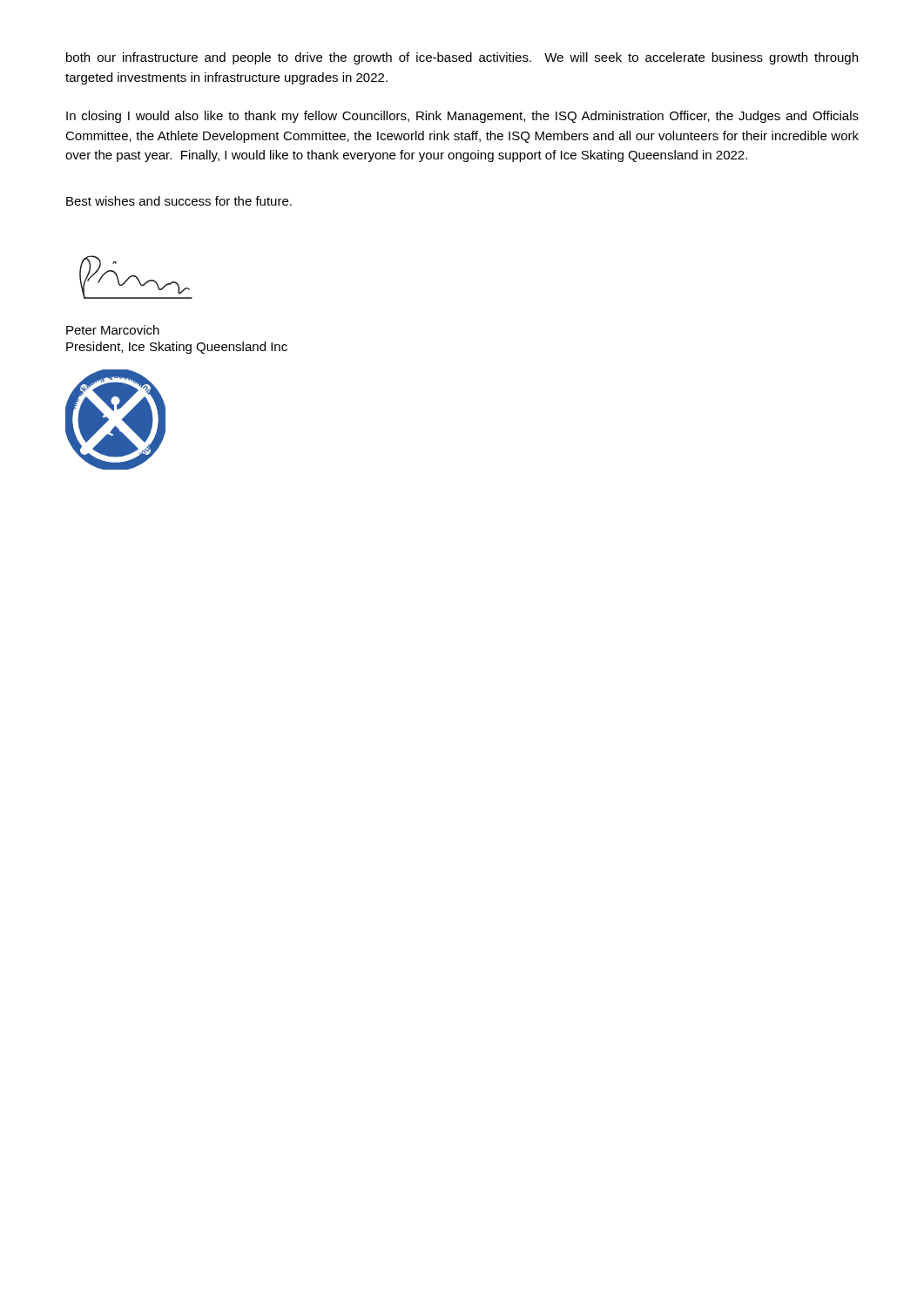924x1307 pixels.
Task: Locate the region starting "Best wishes and success"
Action: pos(179,200)
